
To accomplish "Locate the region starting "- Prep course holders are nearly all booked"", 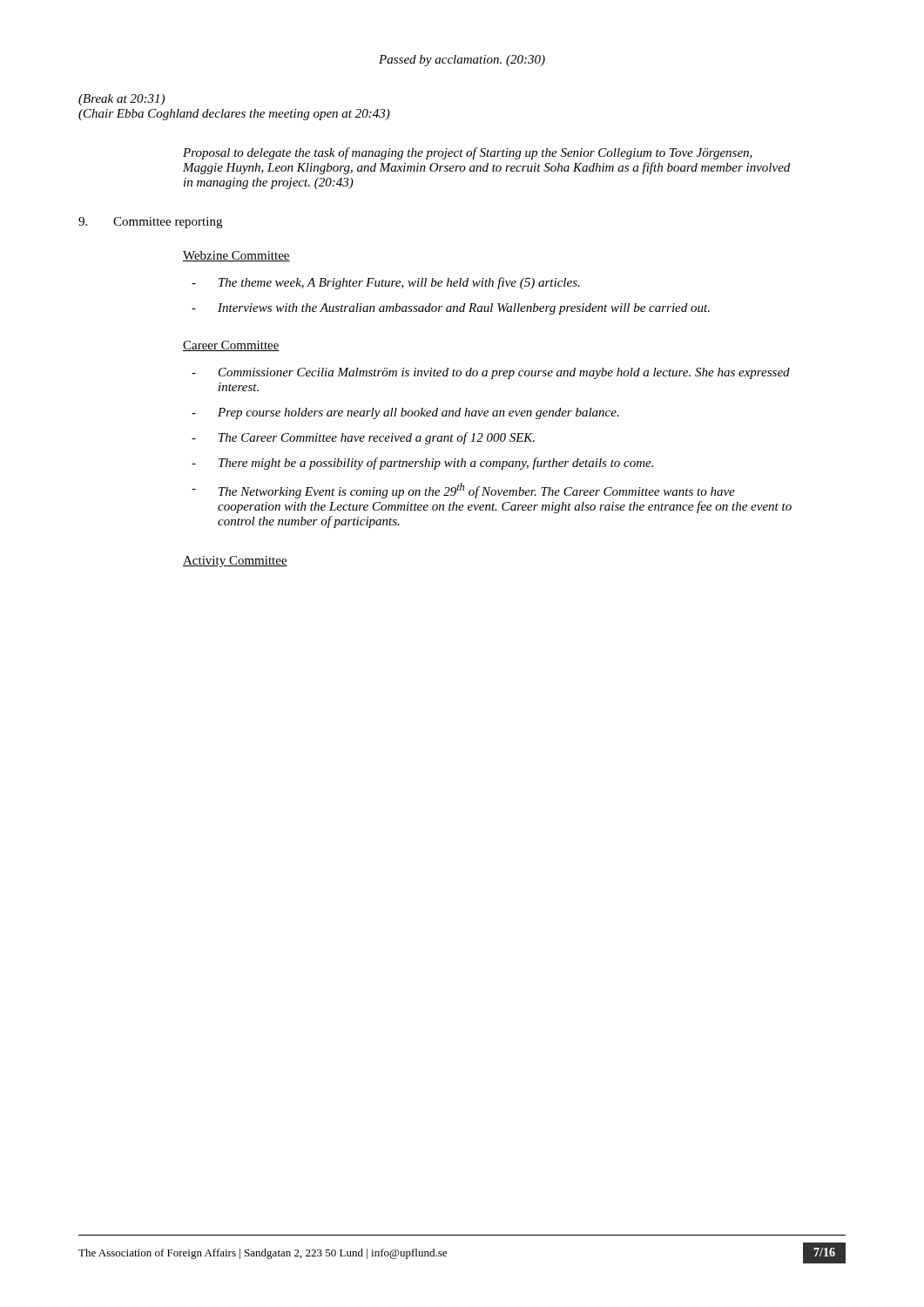I will click(x=506, y=413).
